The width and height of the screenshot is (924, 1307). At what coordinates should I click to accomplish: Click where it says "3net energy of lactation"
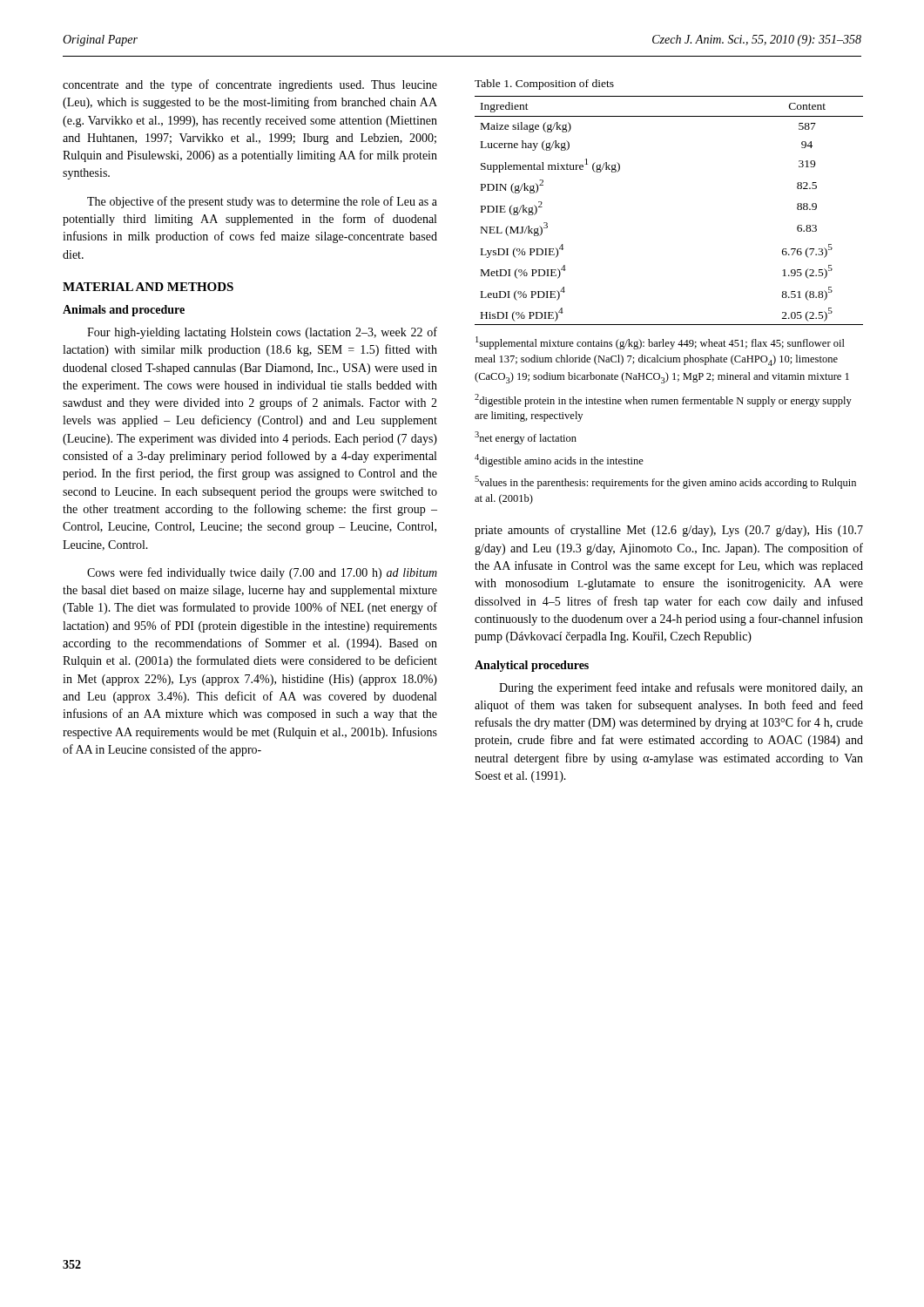(x=526, y=437)
